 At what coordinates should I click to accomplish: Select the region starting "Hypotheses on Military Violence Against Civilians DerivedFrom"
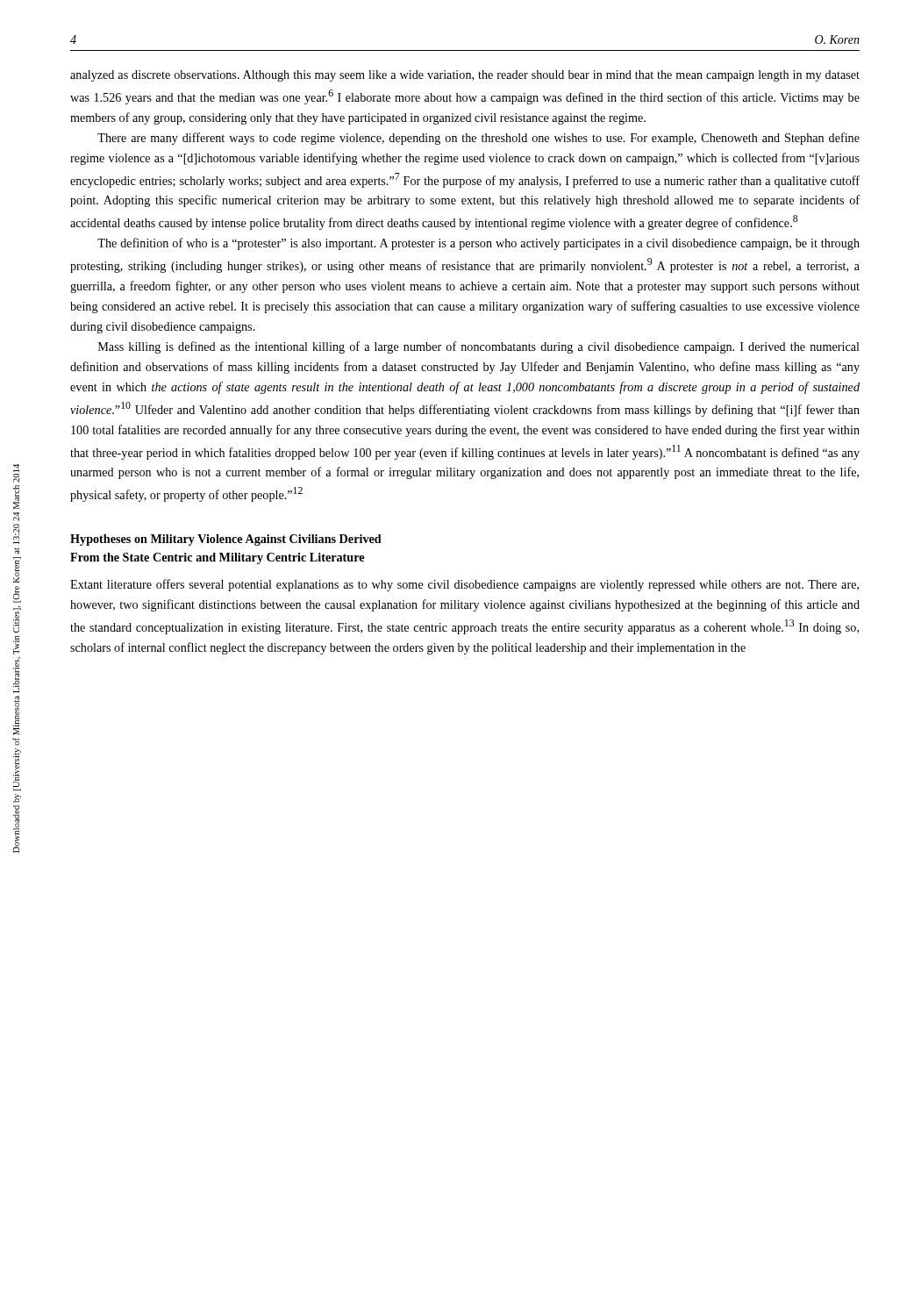point(226,548)
